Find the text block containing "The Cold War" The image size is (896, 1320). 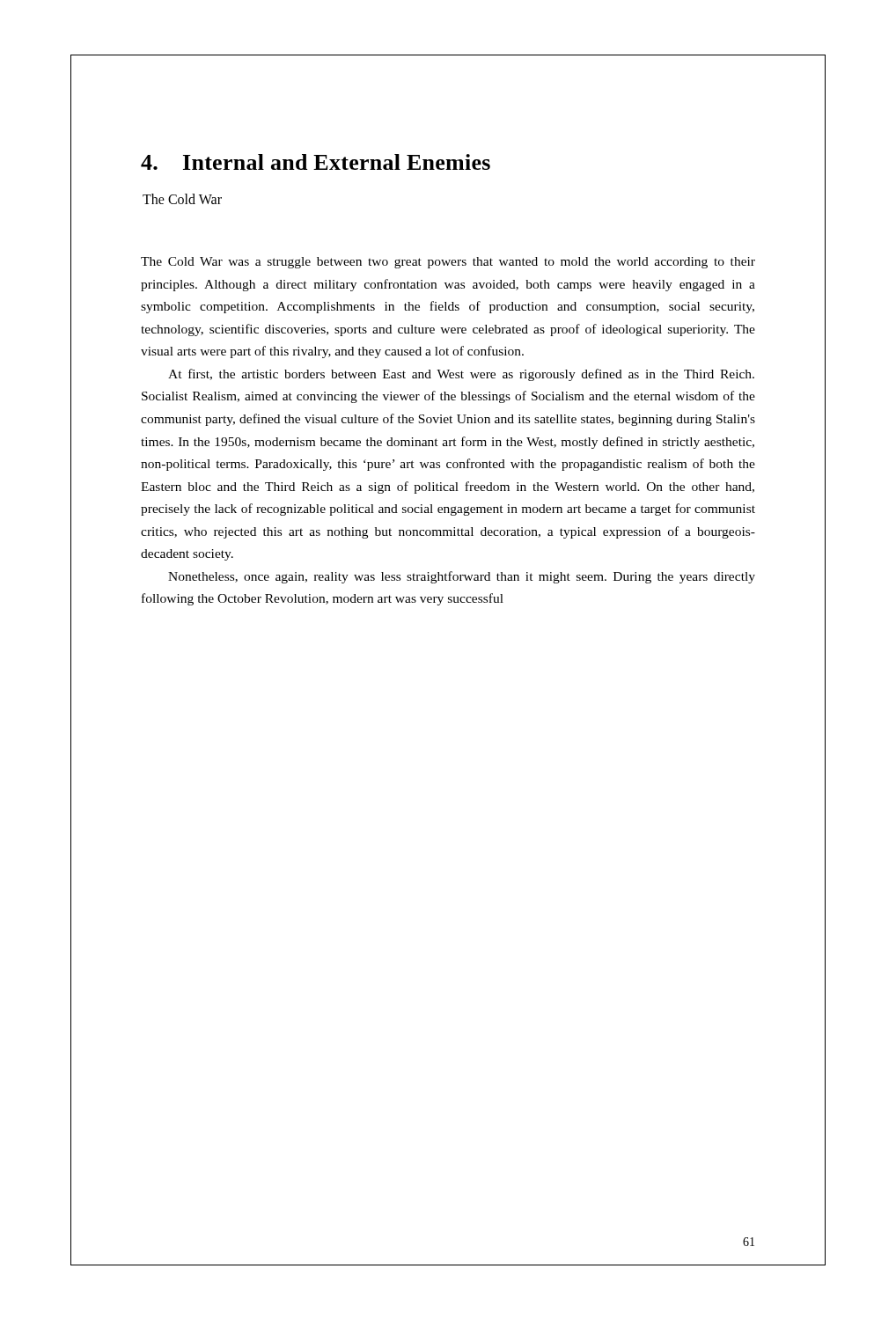(x=448, y=306)
